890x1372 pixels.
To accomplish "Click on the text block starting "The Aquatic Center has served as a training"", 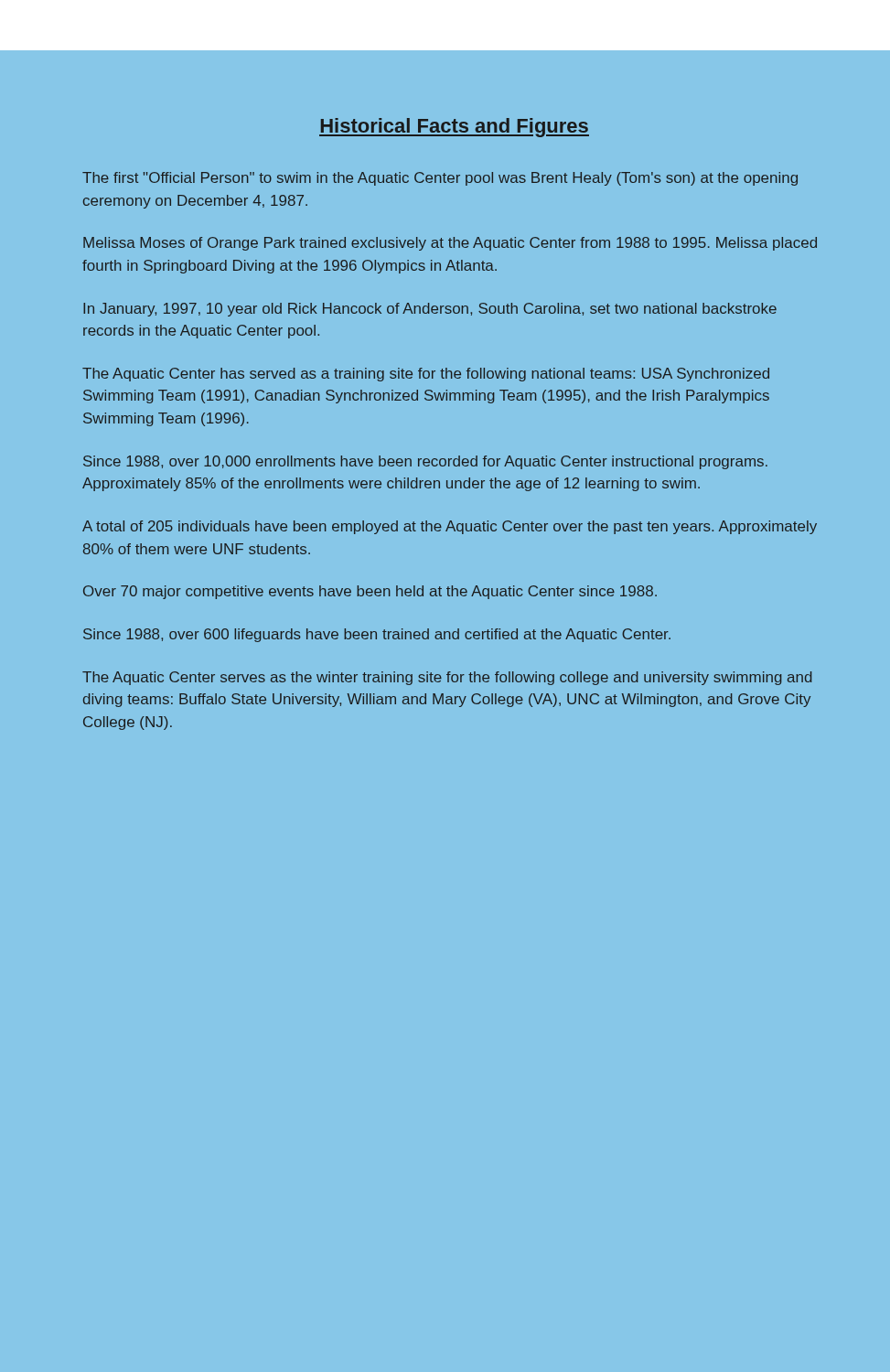I will coord(426,396).
